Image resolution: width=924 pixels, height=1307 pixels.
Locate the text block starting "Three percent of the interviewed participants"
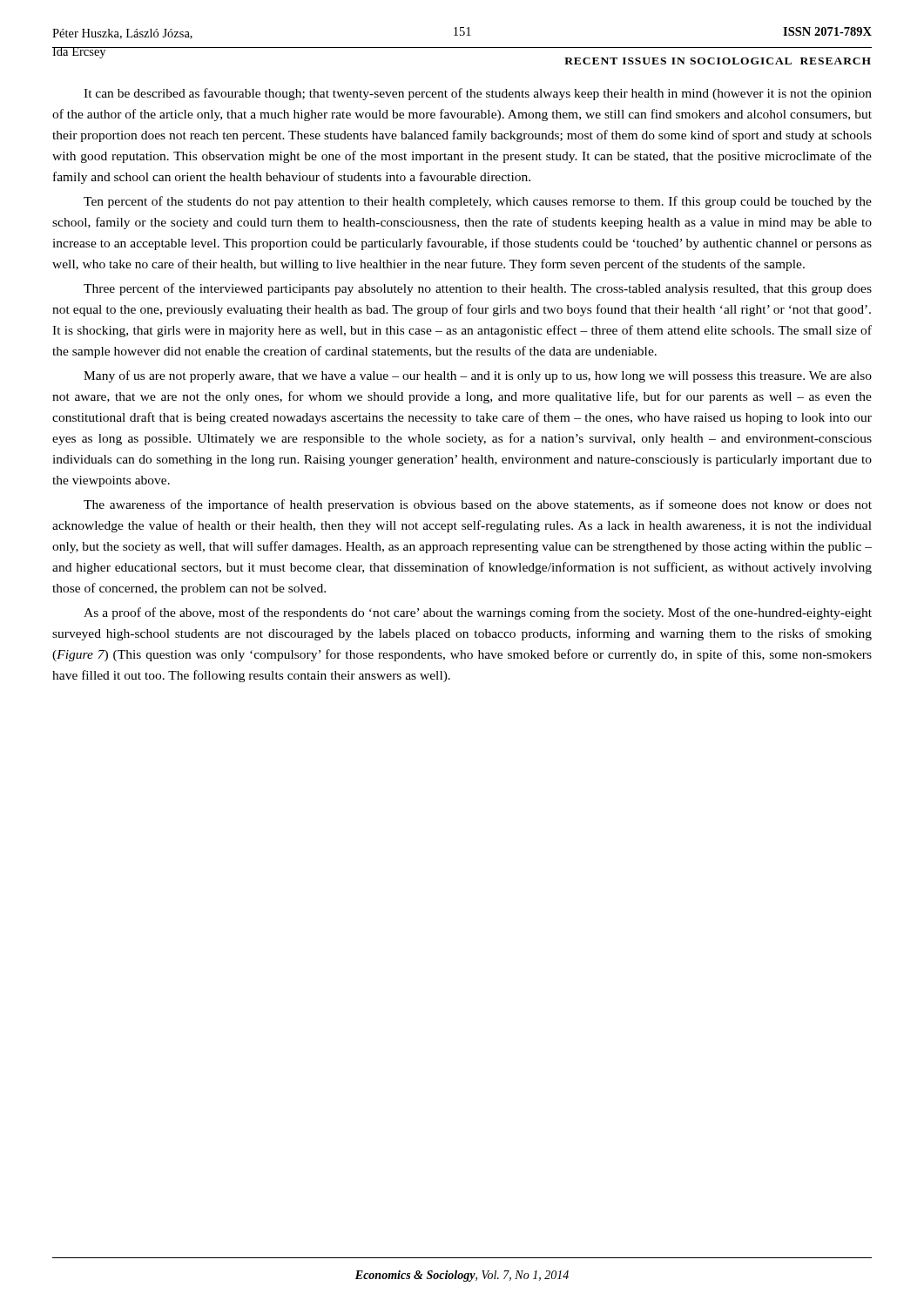click(462, 319)
